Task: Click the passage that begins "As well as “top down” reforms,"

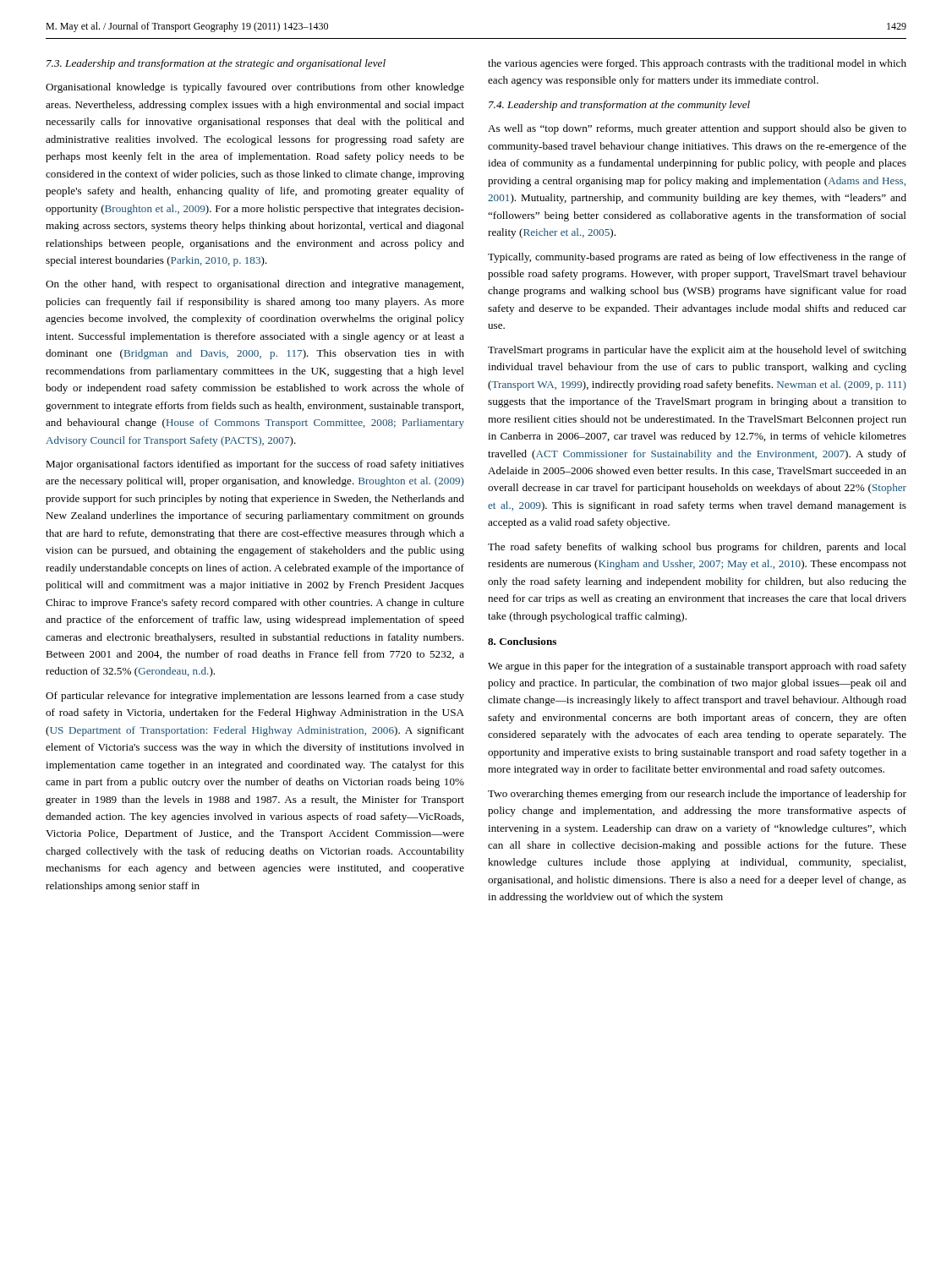Action: (697, 181)
